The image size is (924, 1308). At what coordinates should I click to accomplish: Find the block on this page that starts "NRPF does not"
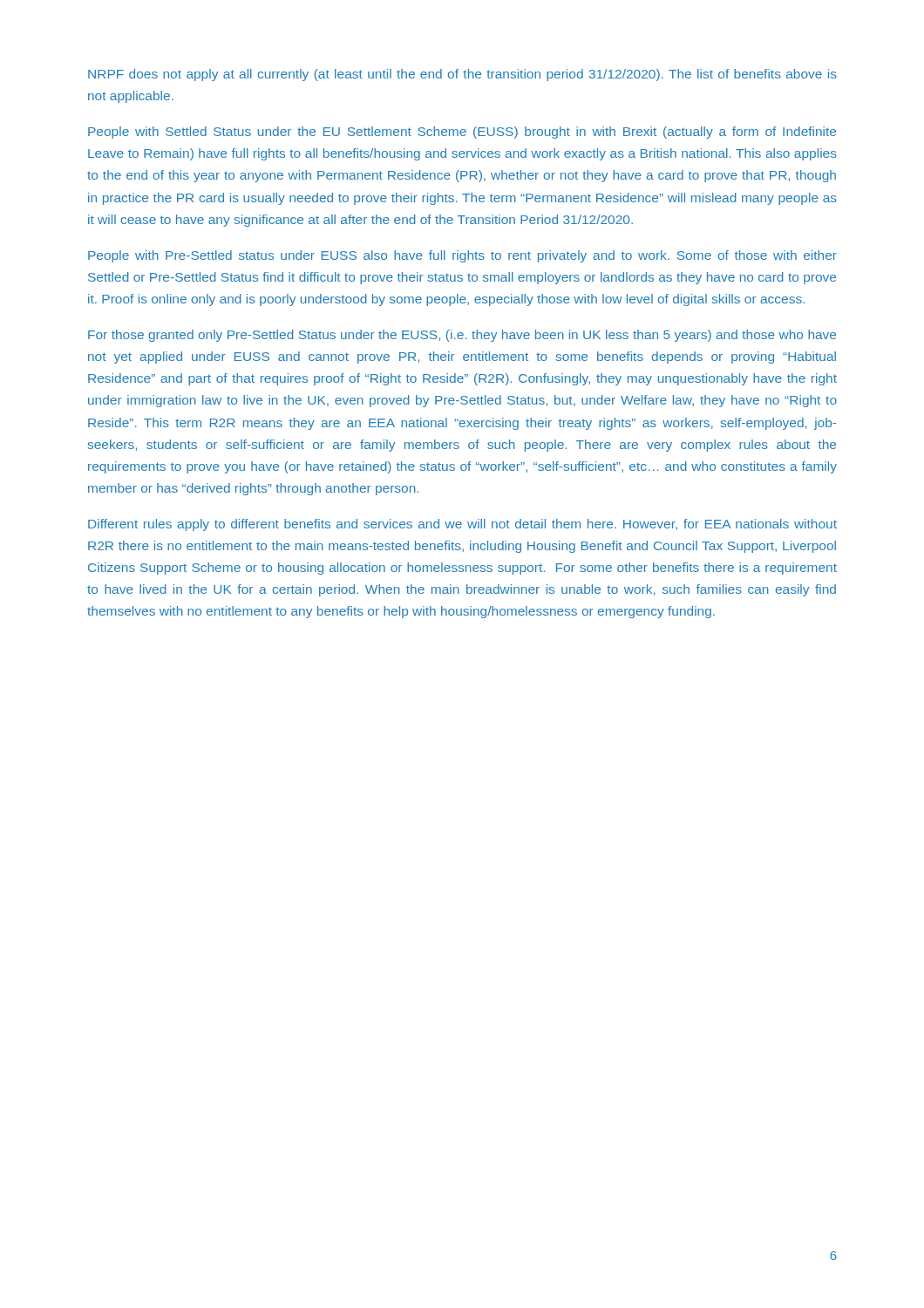(462, 85)
